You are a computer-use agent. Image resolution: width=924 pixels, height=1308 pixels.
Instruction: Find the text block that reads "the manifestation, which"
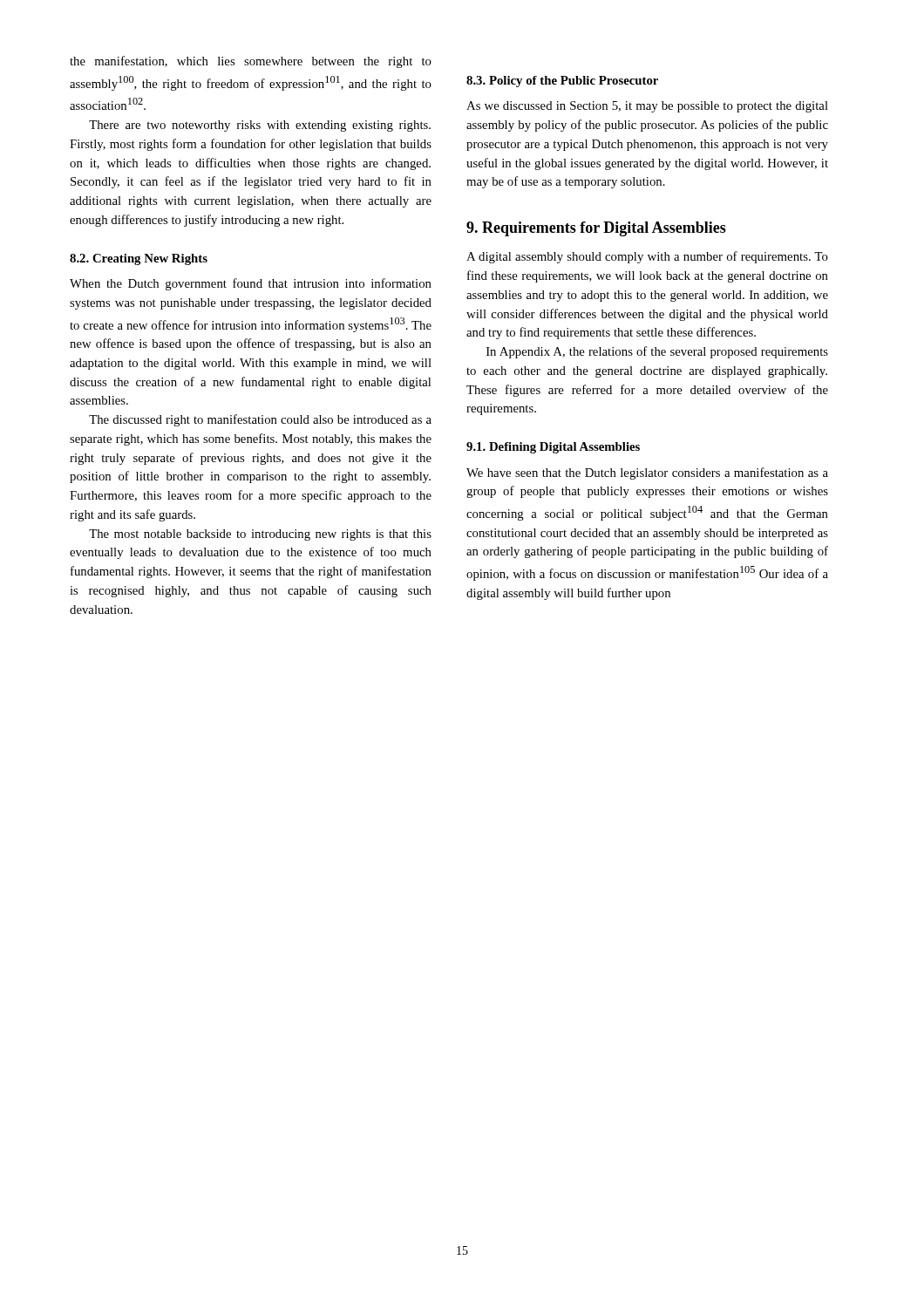tap(251, 141)
